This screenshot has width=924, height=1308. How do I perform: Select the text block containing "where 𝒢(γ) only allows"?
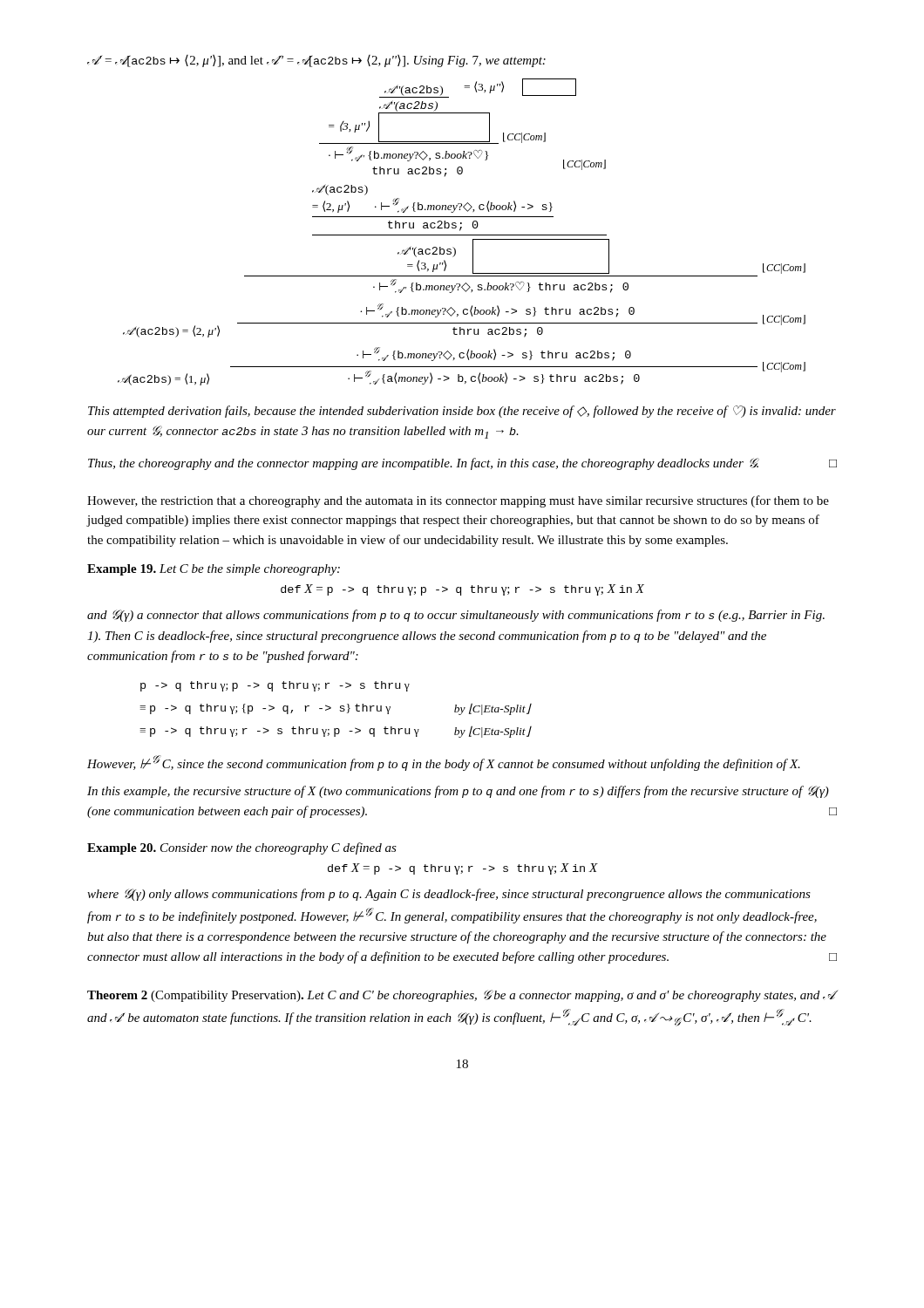point(462,927)
